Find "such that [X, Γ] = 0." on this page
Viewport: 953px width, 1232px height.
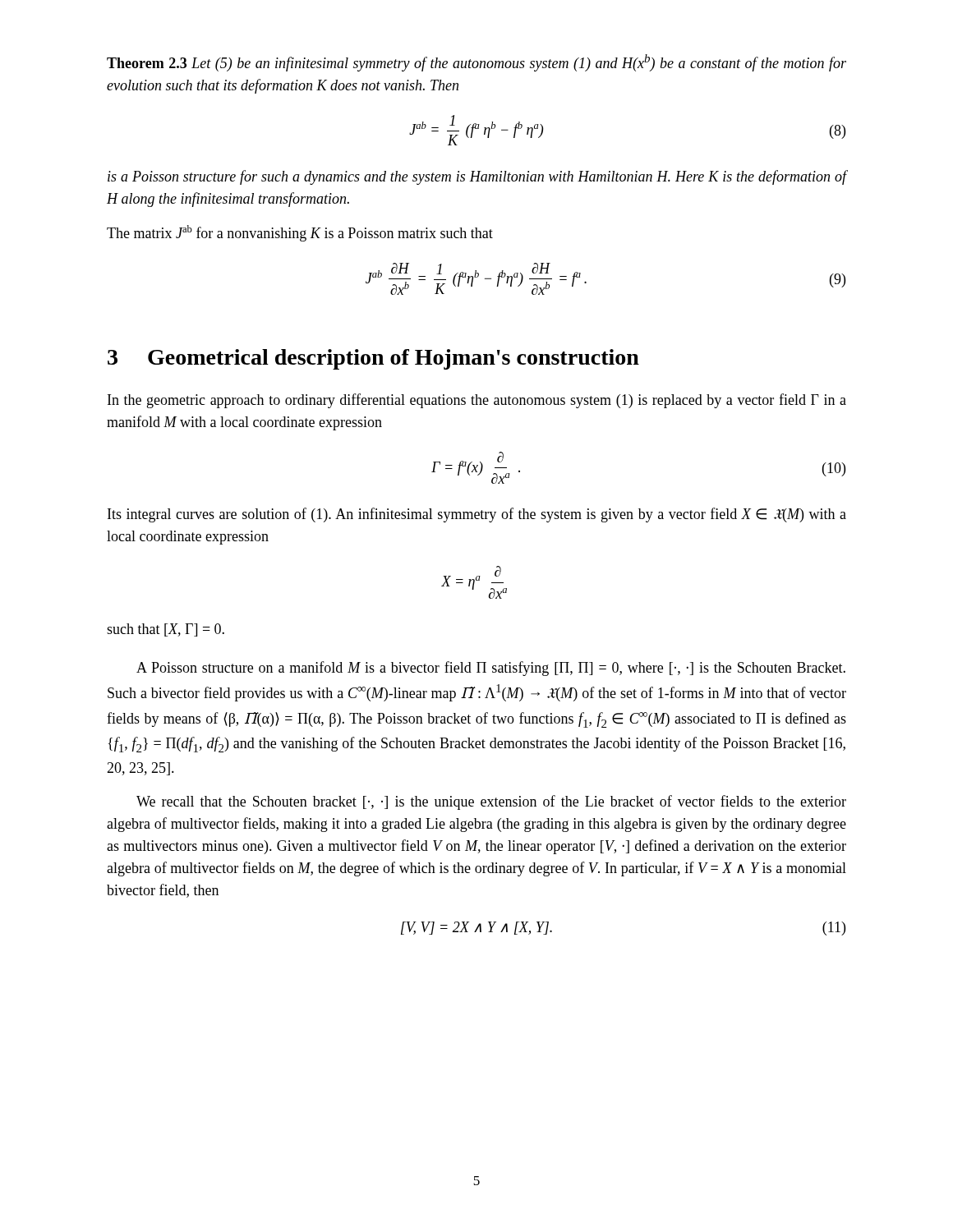pyautogui.click(x=166, y=629)
